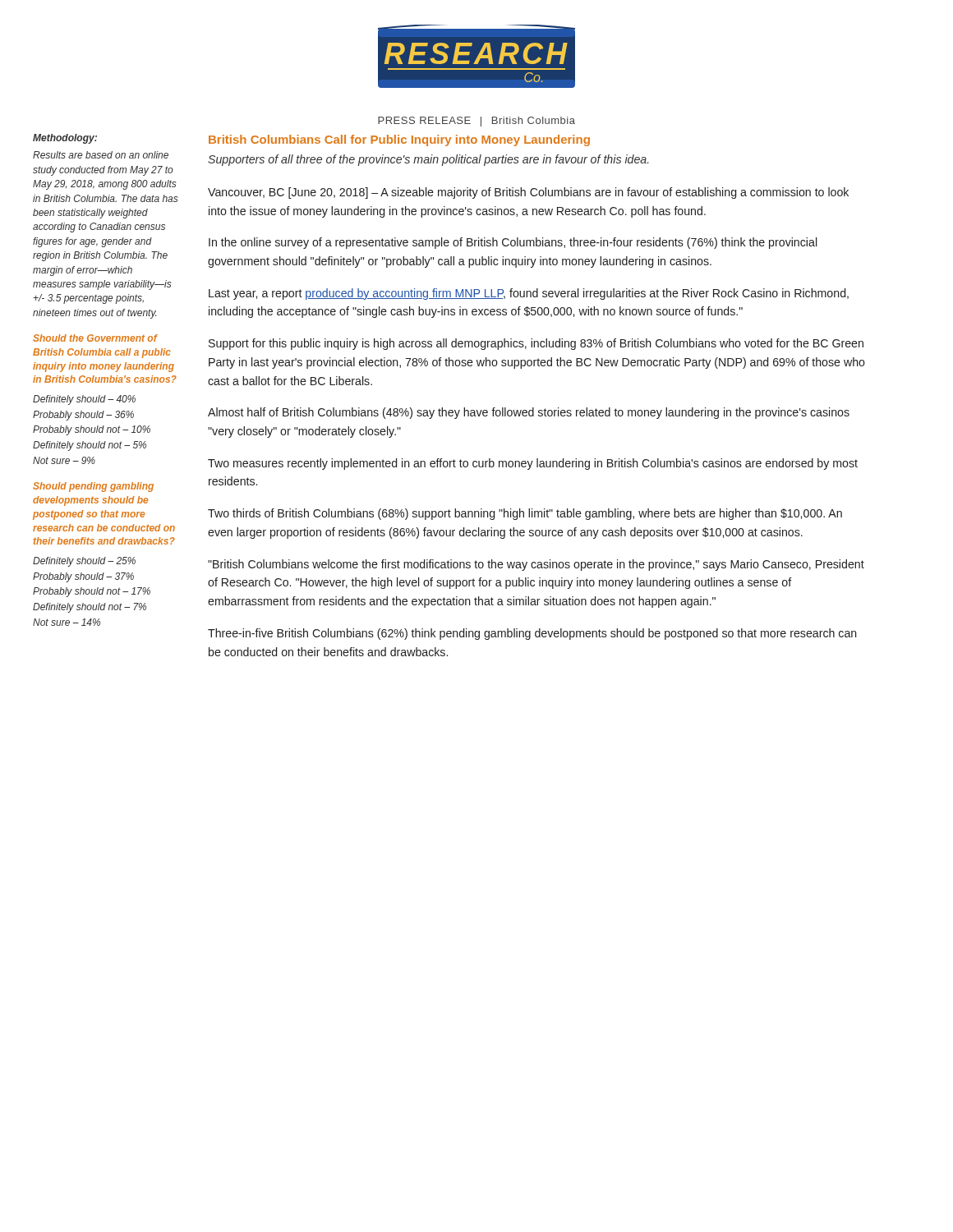Find the block on this page that starts "Two measures recently implemented in"
Screen dimensions: 1232x953
(x=539, y=473)
